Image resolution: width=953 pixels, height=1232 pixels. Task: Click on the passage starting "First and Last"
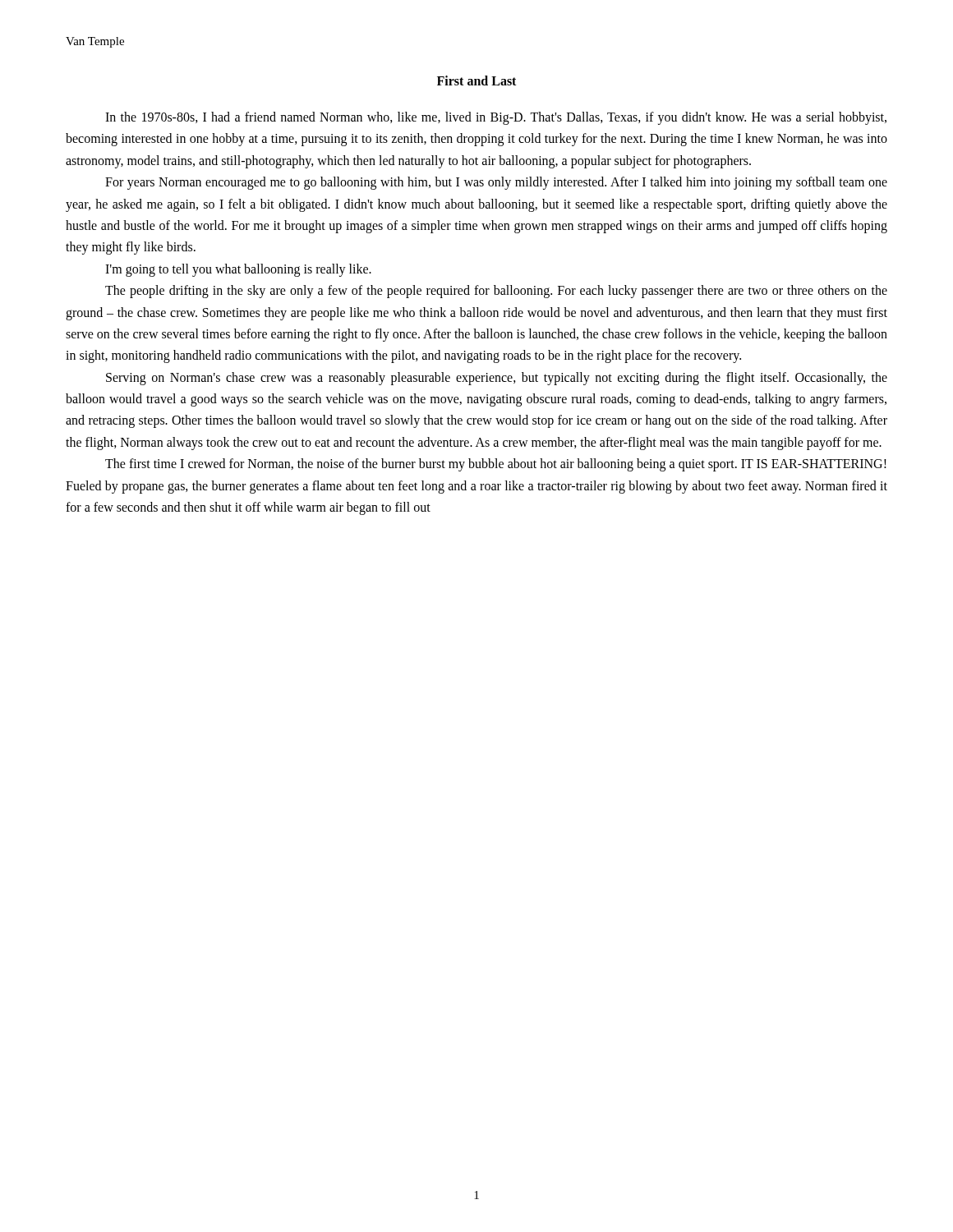[476, 81]
